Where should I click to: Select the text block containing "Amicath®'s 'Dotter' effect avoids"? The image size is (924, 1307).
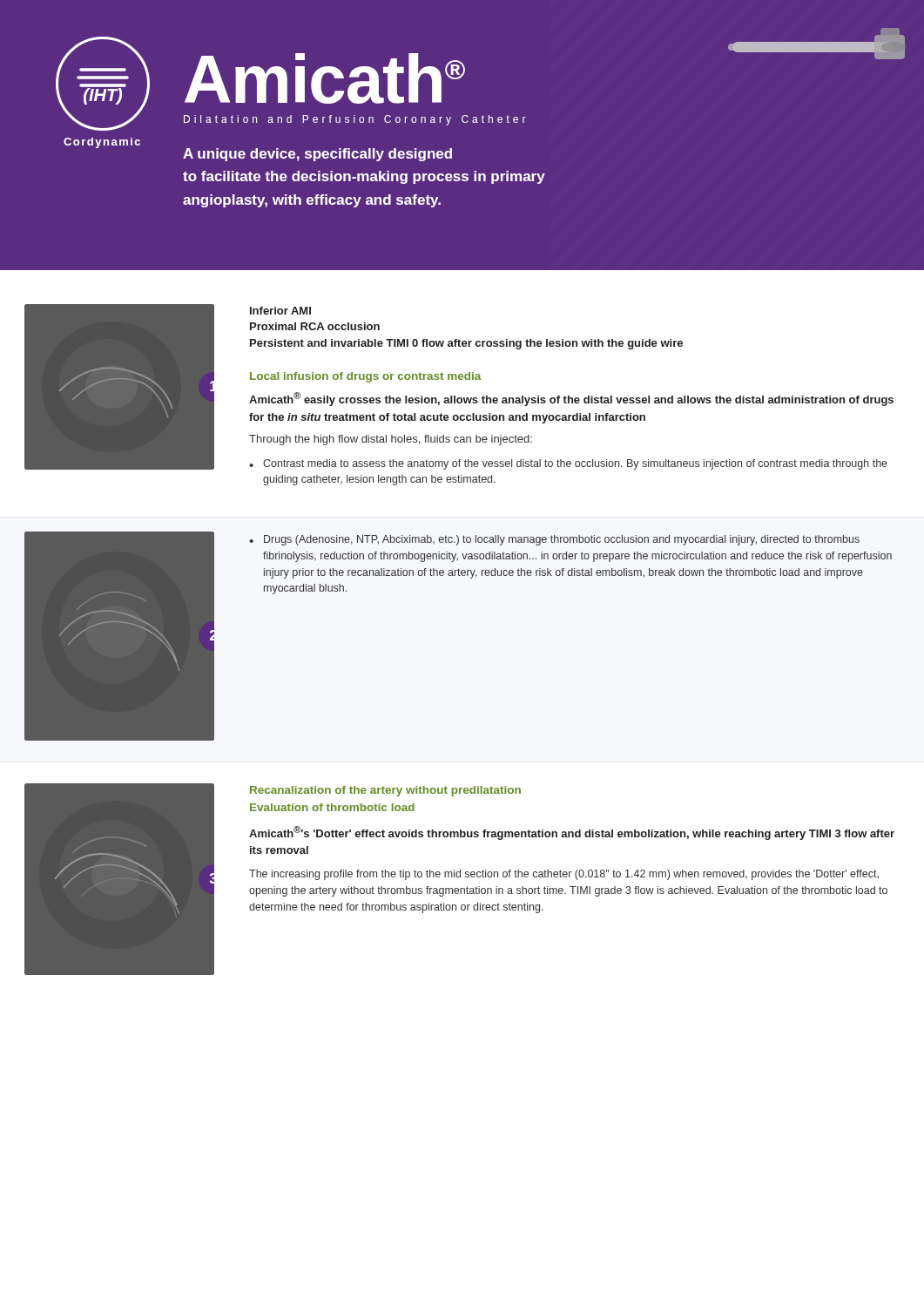tap(572, 840)
